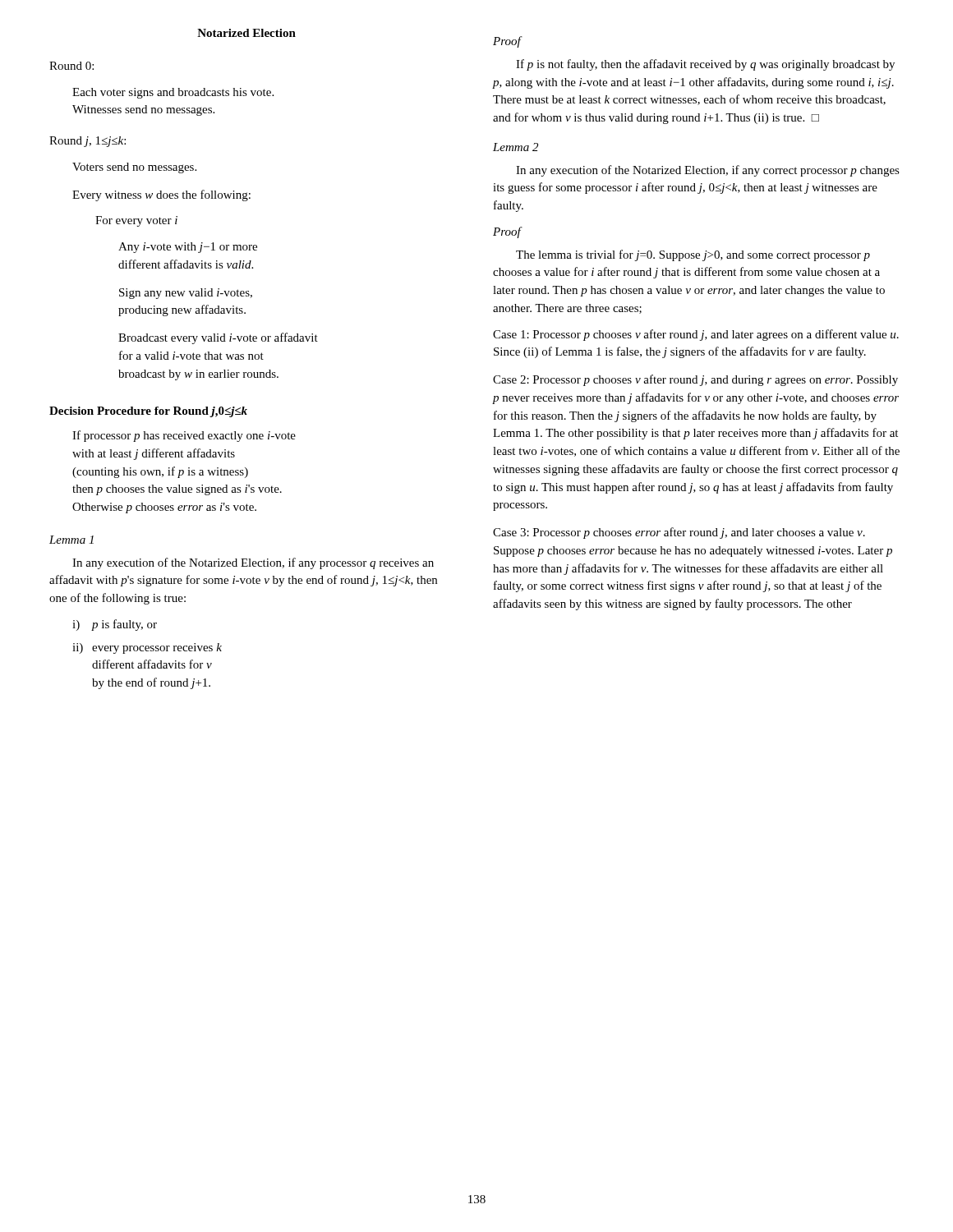
Task: Locate the element starting "Sign any new valid"
Action: click(x=186, y=301)
